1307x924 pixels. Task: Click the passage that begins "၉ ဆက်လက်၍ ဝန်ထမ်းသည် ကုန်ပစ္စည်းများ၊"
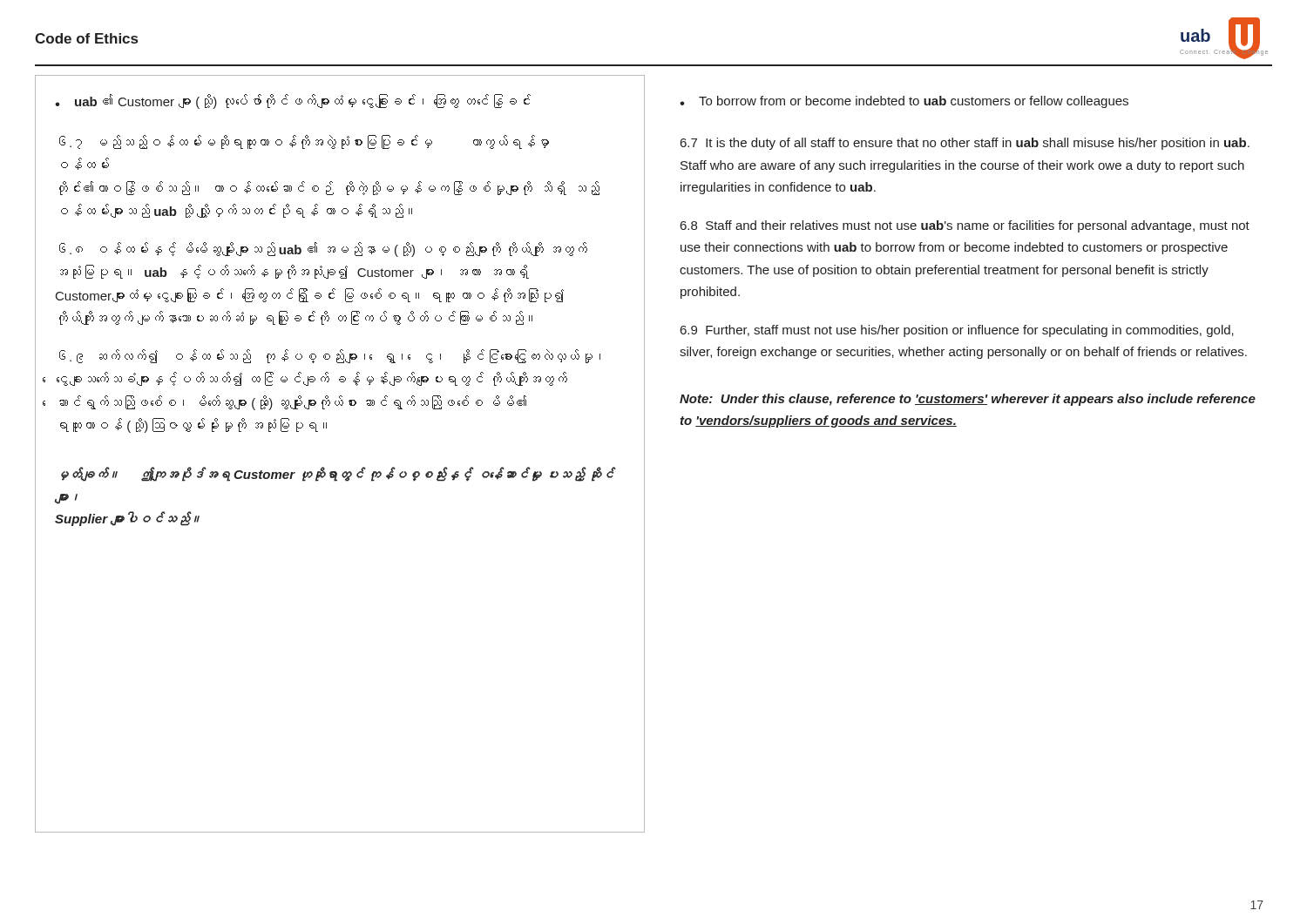[331, 391]
